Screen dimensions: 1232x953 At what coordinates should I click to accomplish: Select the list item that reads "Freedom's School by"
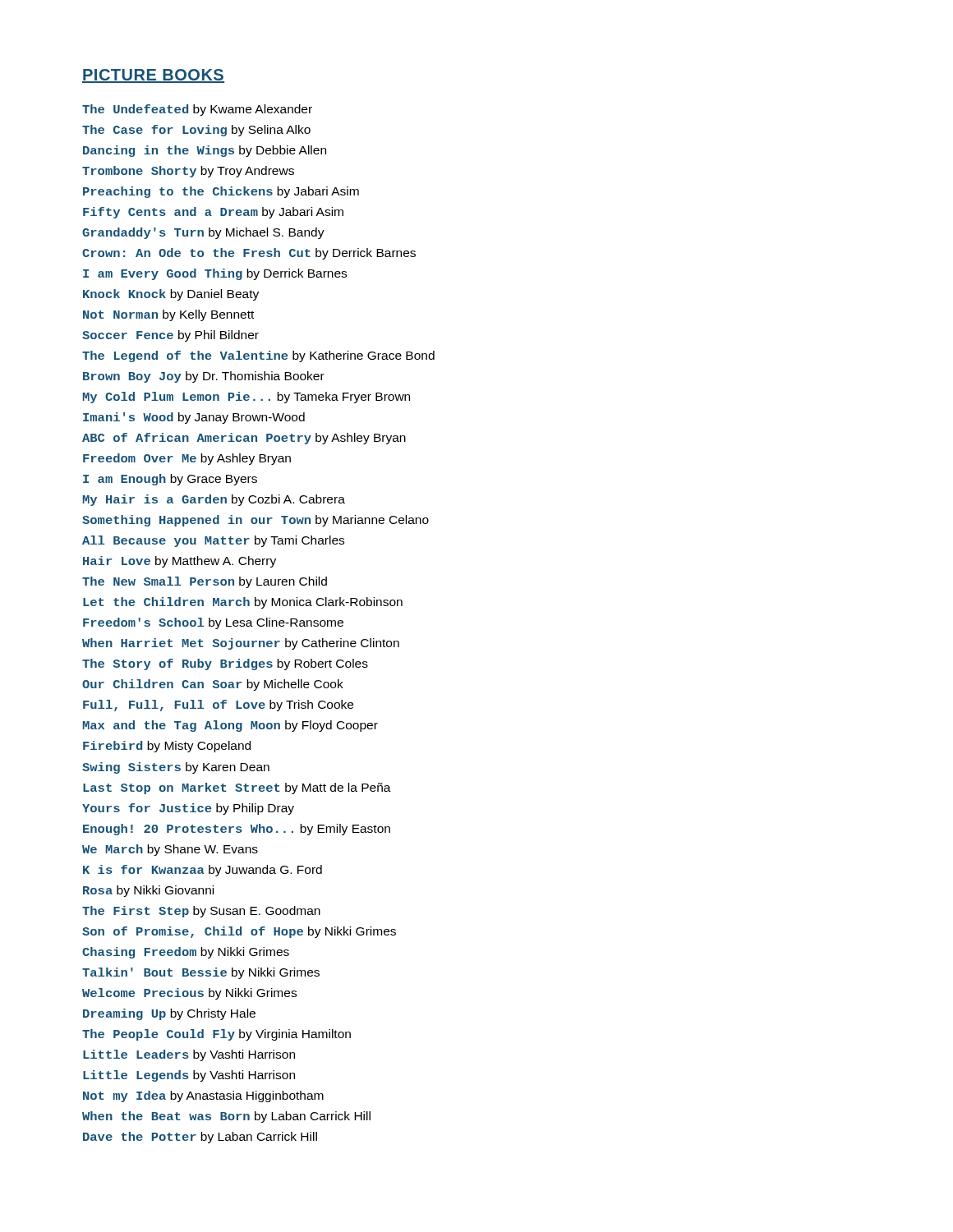[213, 623]
